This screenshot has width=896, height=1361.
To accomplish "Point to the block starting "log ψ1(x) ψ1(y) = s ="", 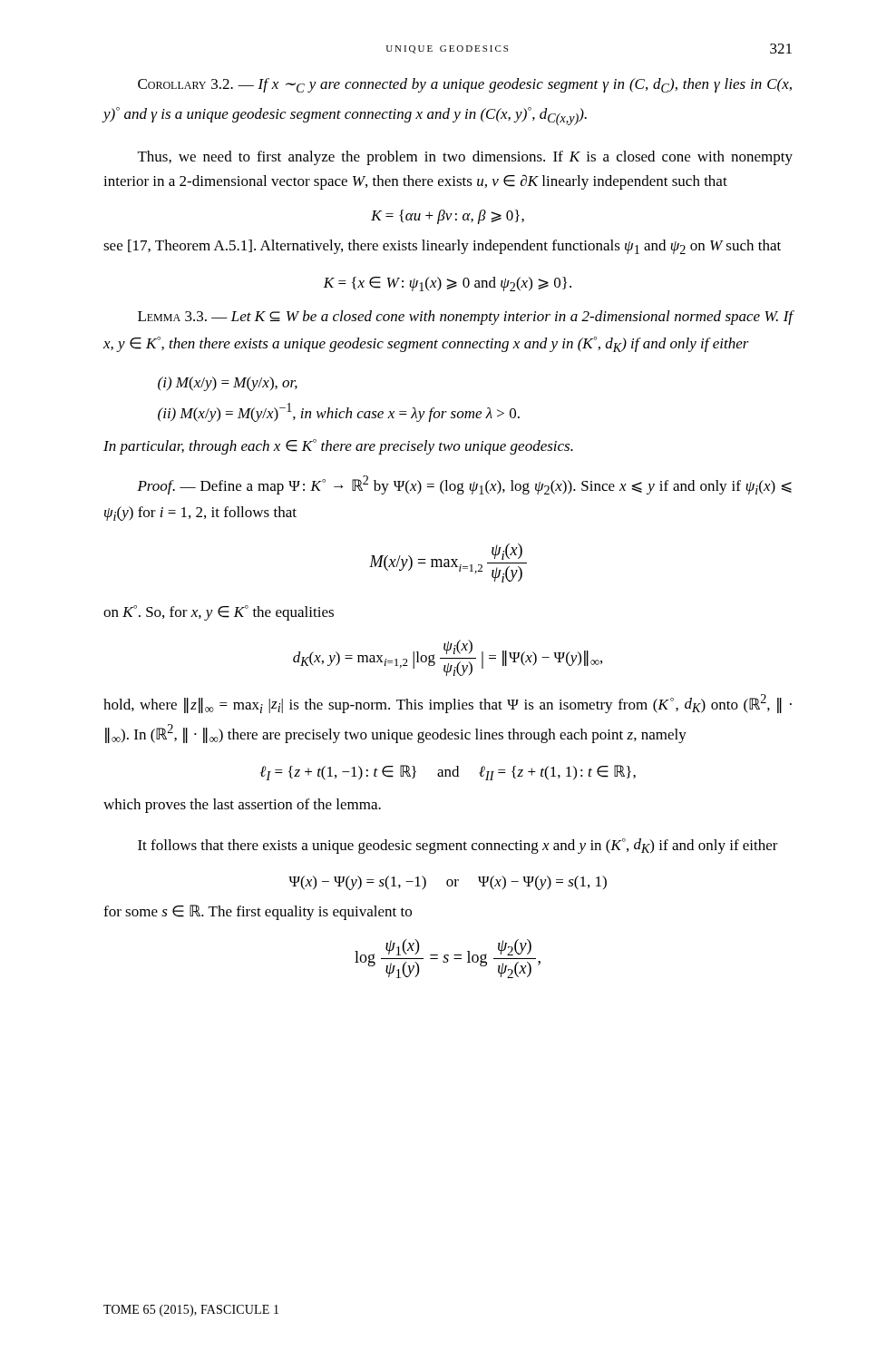I will pyautogui.click(x=448, y=959).
